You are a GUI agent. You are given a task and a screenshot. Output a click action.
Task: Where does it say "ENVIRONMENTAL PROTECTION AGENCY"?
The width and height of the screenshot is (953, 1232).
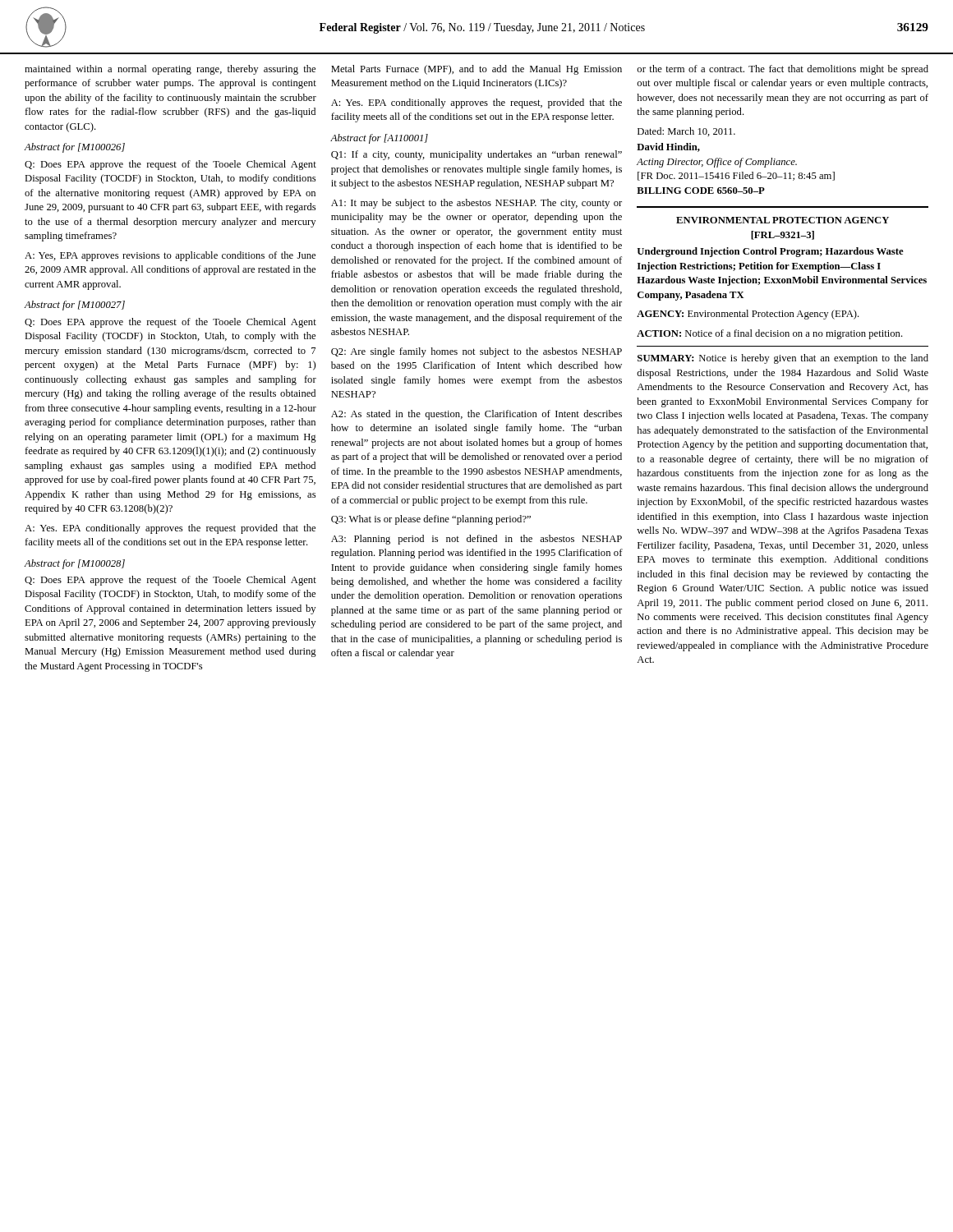[783, 220]
